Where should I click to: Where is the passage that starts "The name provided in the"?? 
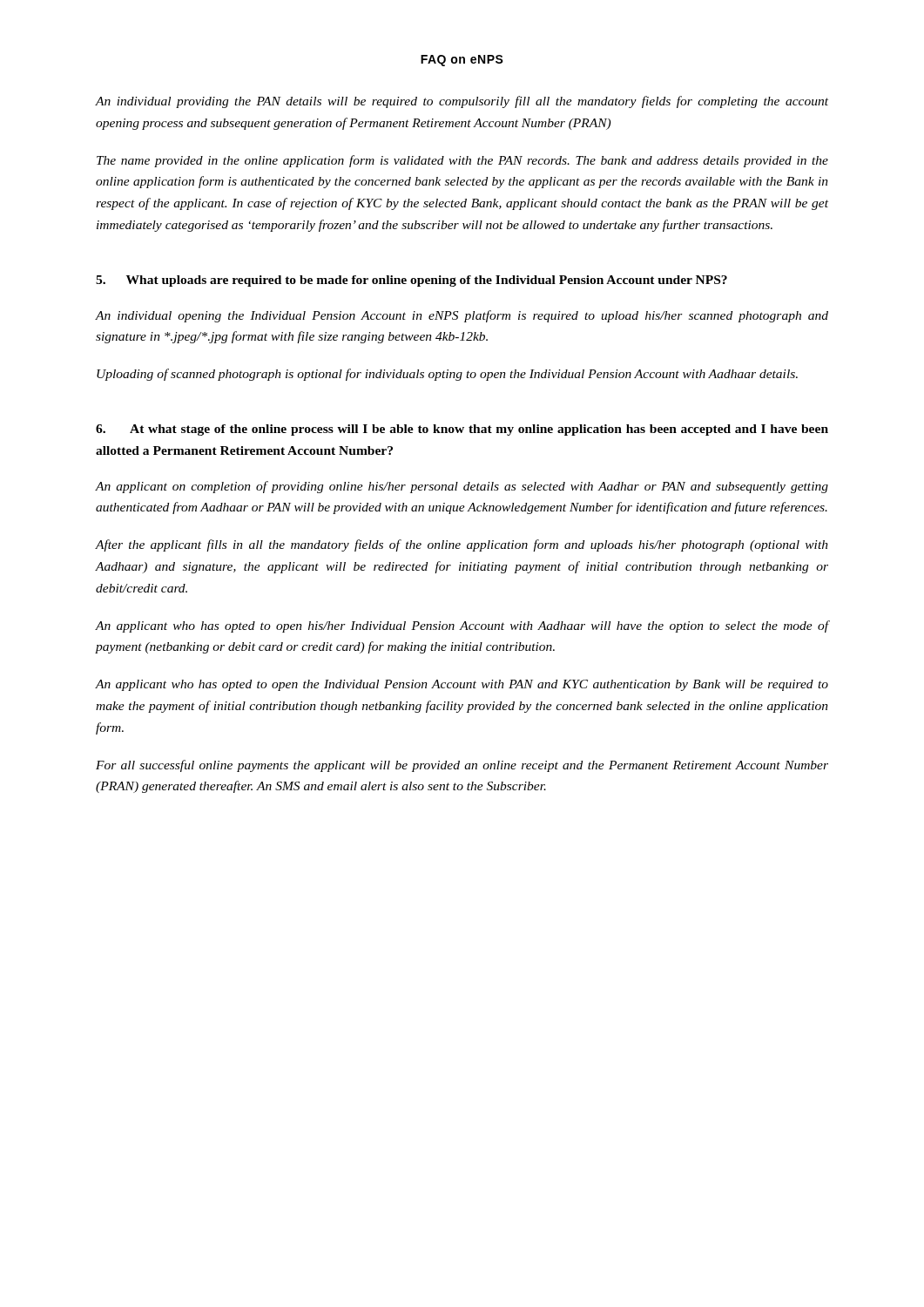[x=462, y=192]
